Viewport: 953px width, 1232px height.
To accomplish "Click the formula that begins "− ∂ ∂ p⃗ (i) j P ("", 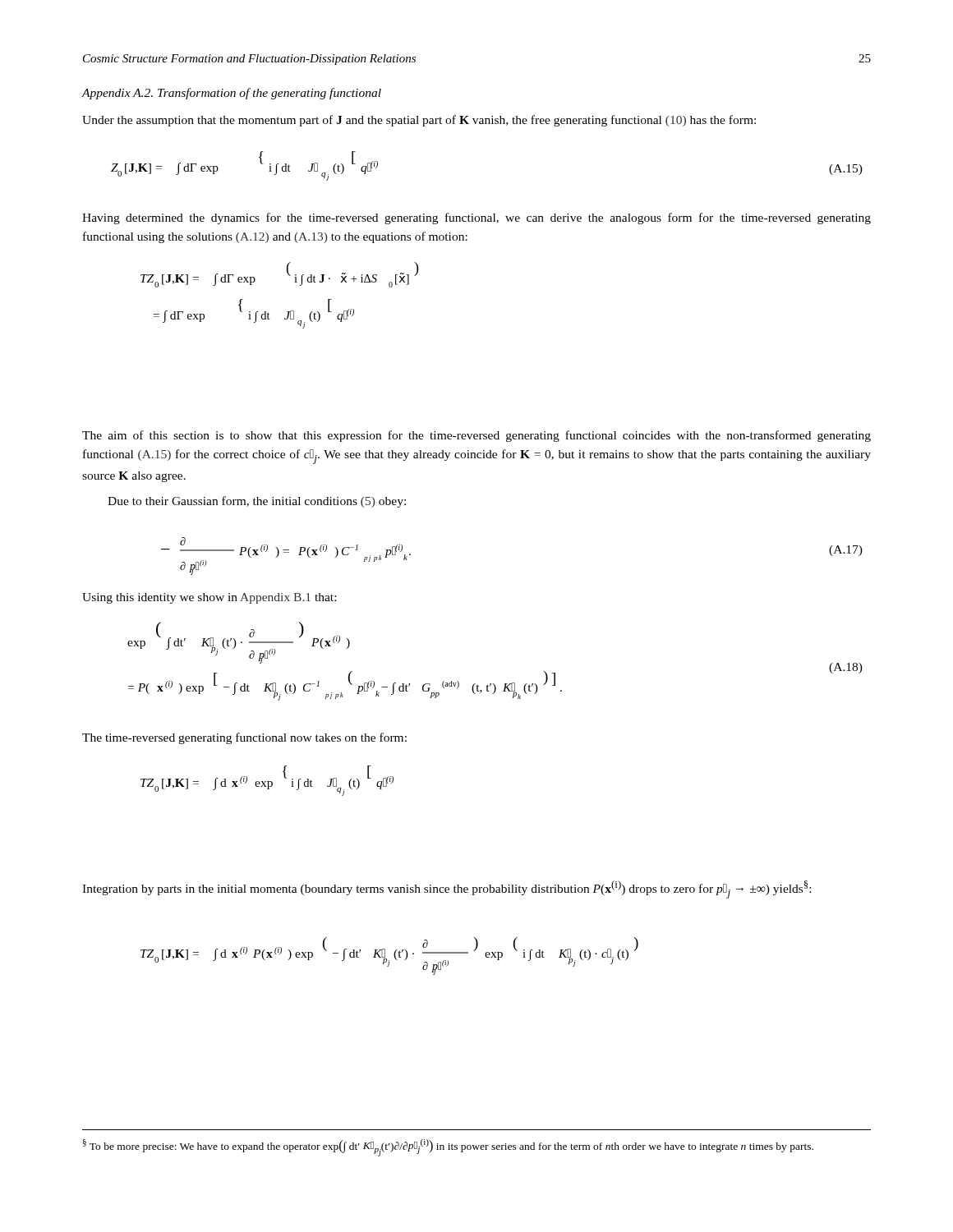I will 206,561.
